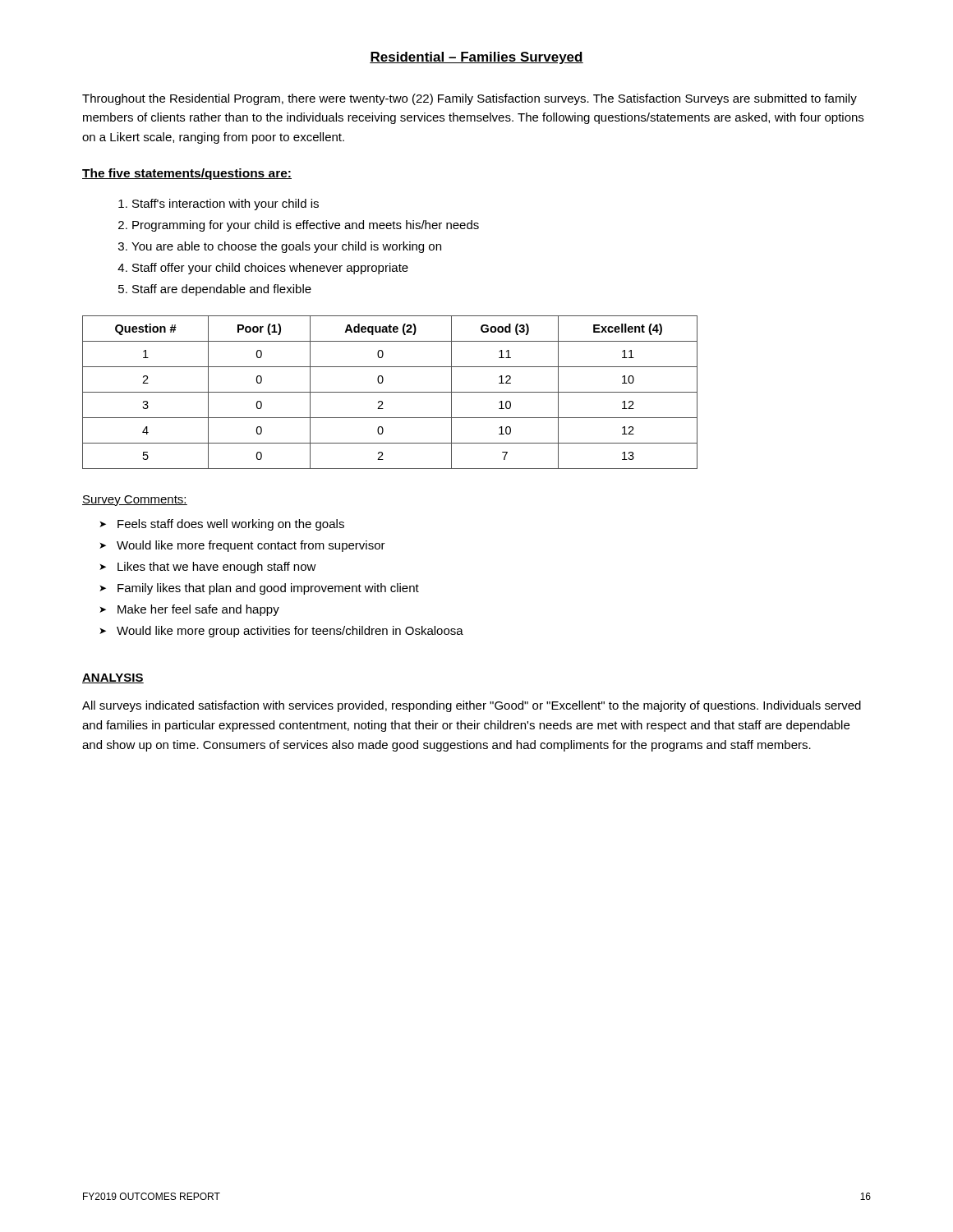Image resolution: width=953 pixels, height=1232 pixels.
Task: Find the element starting "Staff are dependable"
Action: pyautogui.click(x=222, y=290)
